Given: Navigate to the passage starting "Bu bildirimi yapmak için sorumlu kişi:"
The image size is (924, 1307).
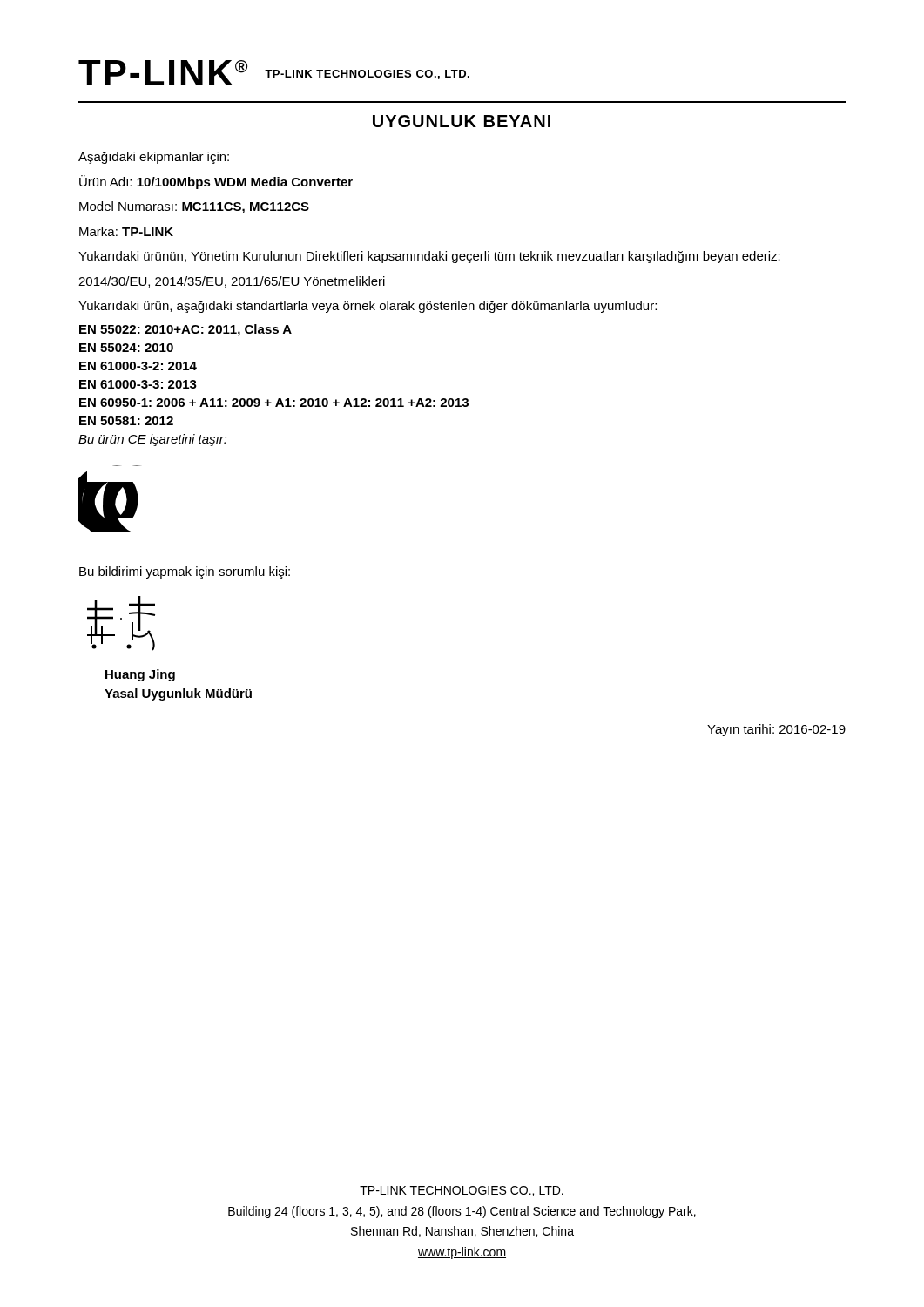Looking at the screenshot, I should (185, 571).
